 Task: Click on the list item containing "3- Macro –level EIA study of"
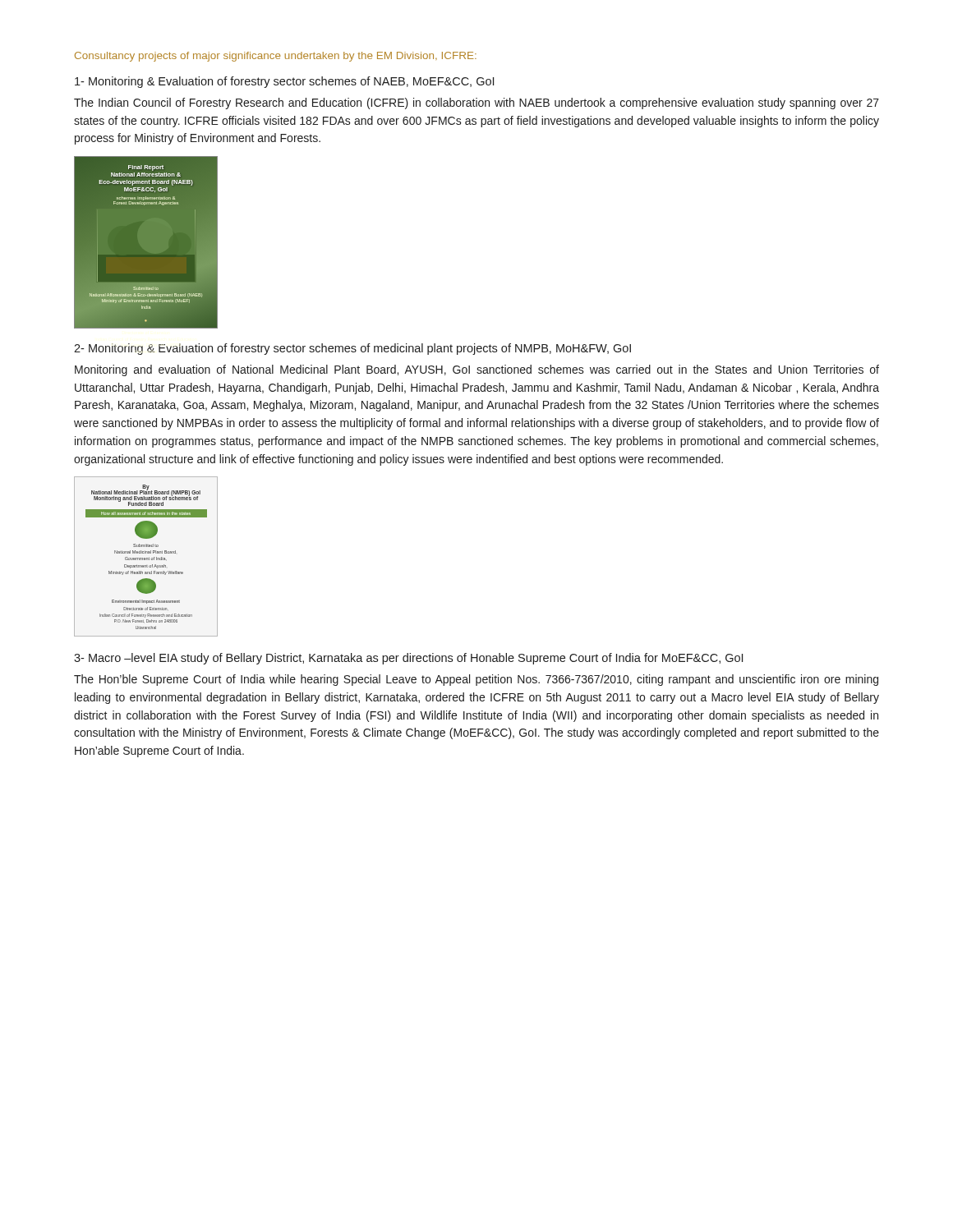(409, 658)
